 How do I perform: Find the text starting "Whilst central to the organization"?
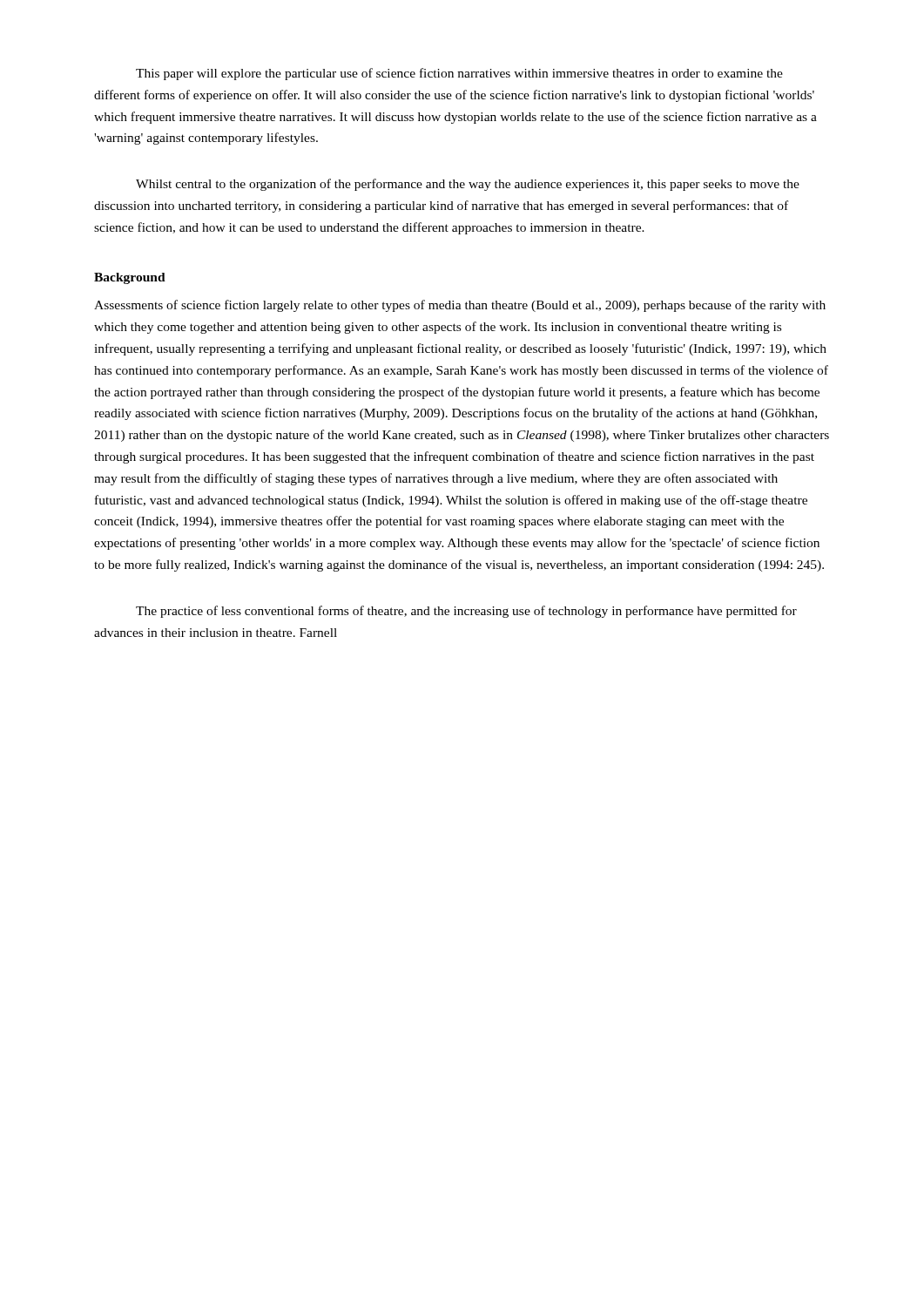[x=462, y=206]
